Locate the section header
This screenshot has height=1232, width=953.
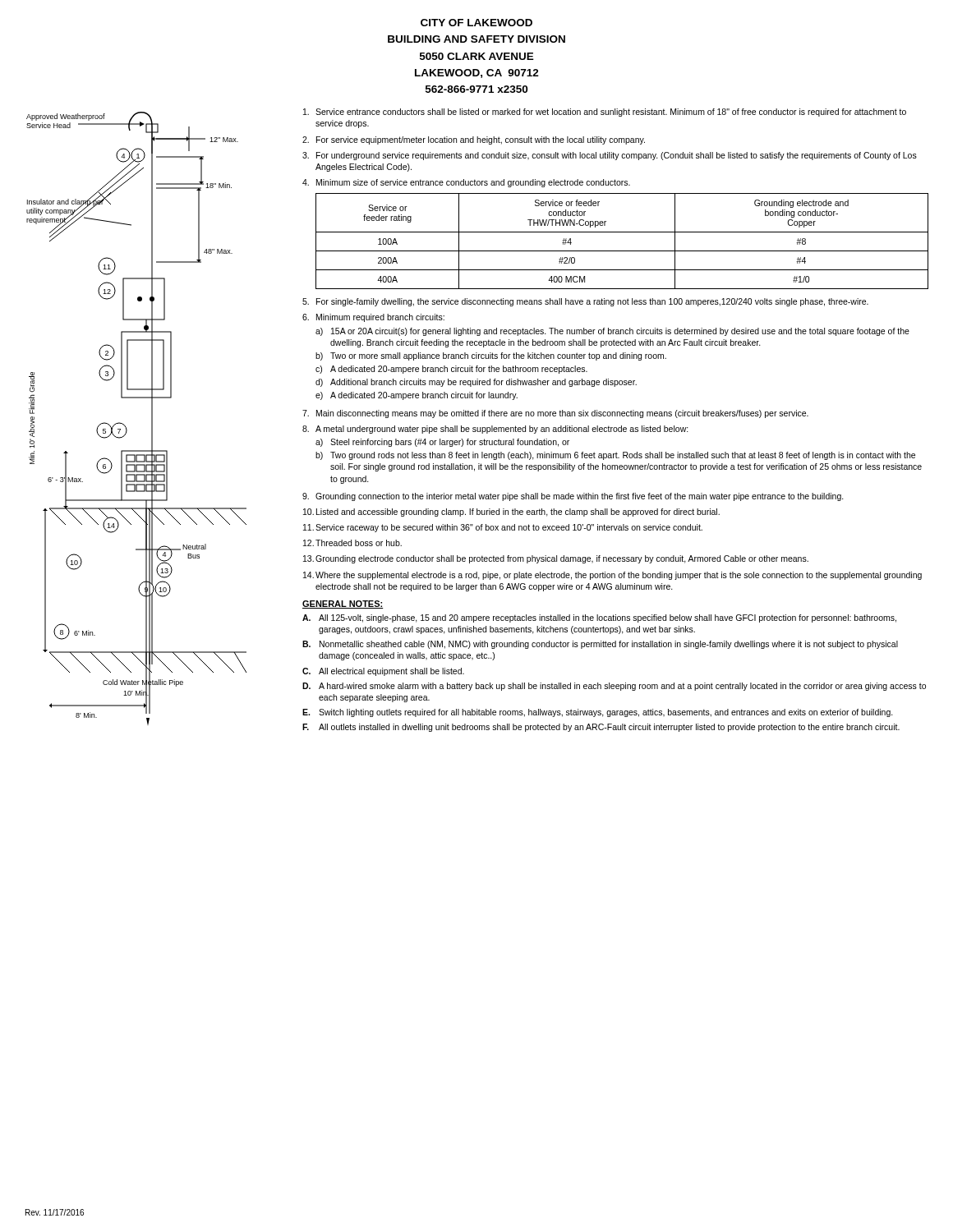[x=343, y=604]
